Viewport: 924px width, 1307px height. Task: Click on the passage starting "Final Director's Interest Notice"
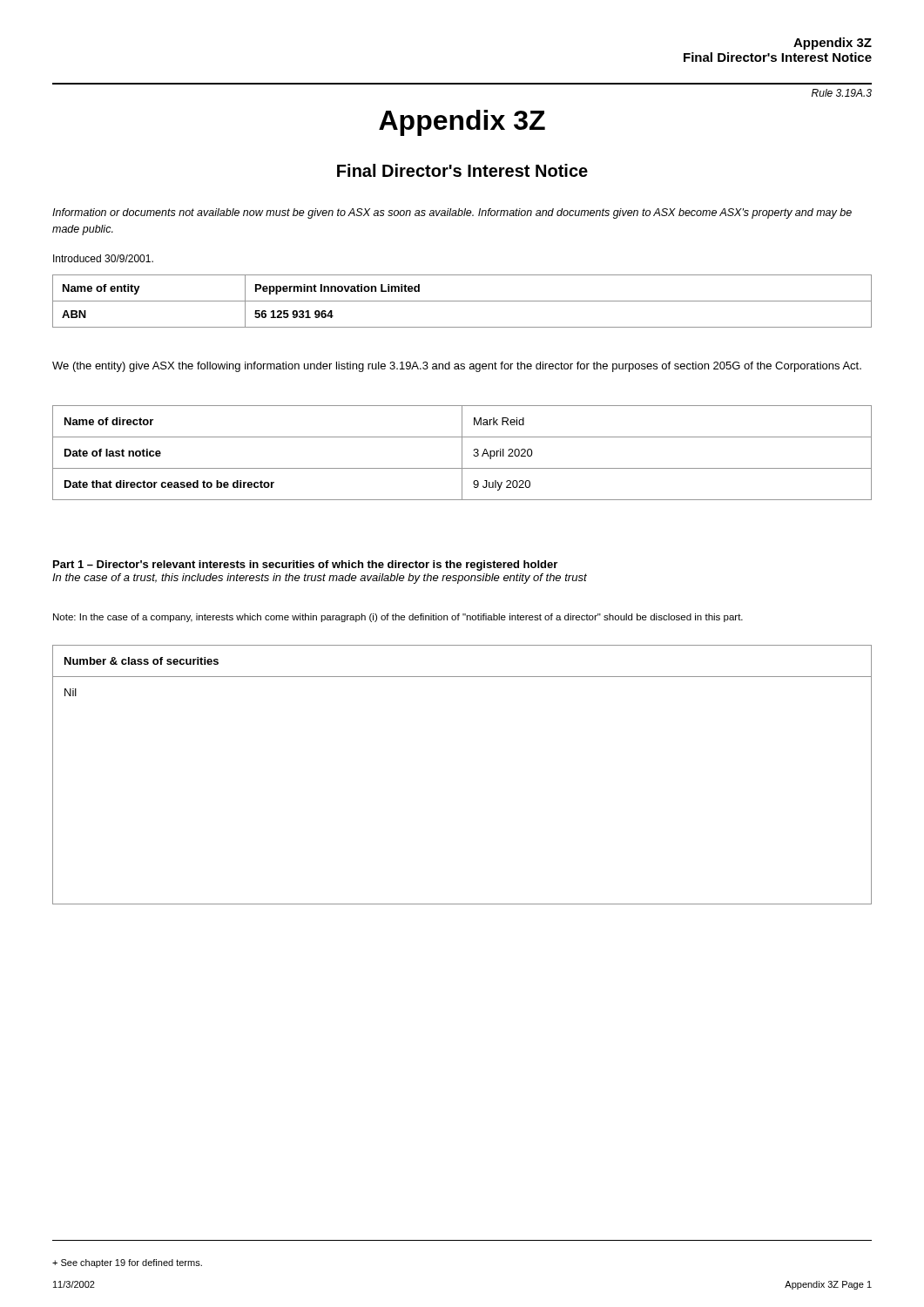462,171
